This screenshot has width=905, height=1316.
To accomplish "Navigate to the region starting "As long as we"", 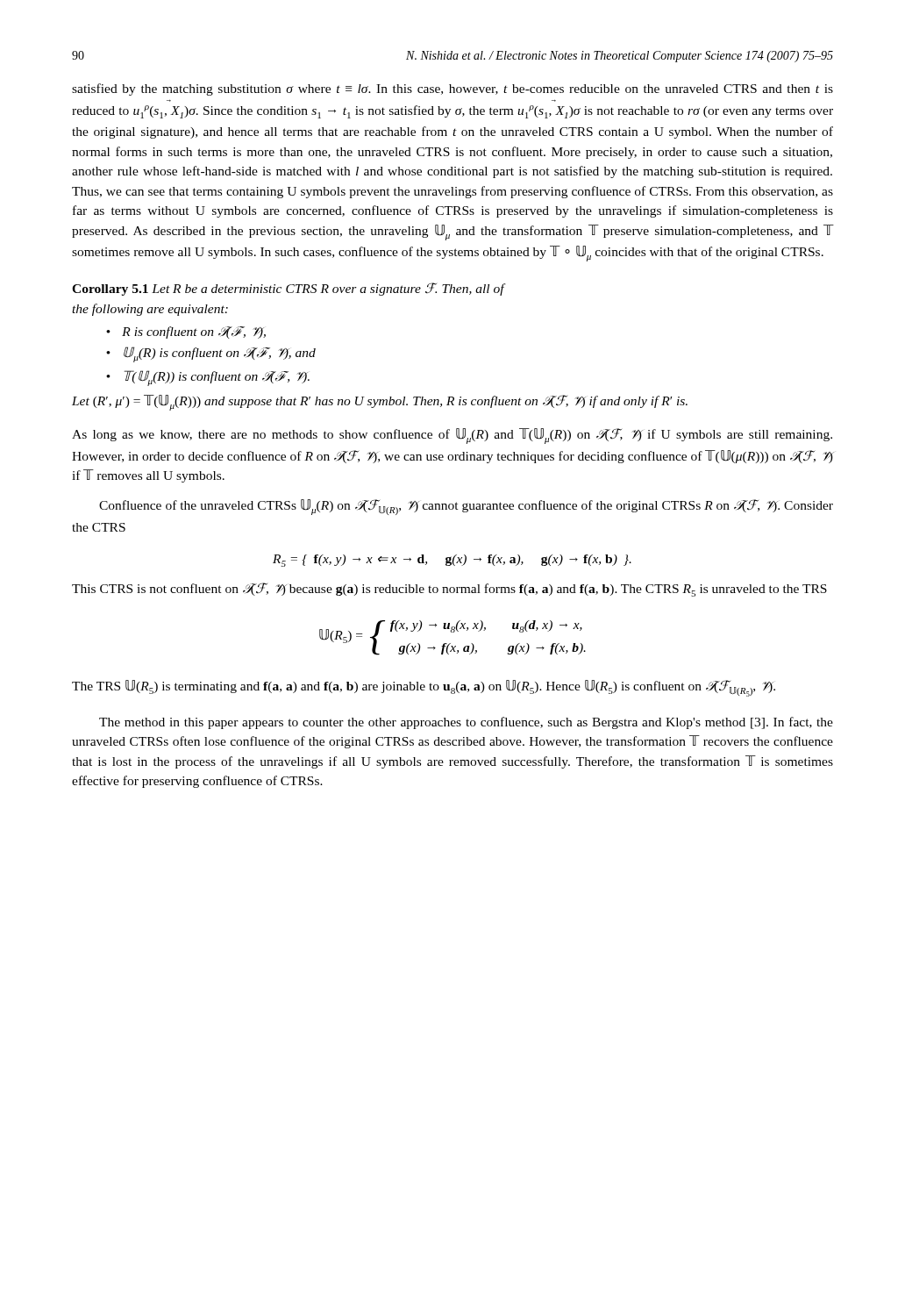I will [x=452, y=455].
